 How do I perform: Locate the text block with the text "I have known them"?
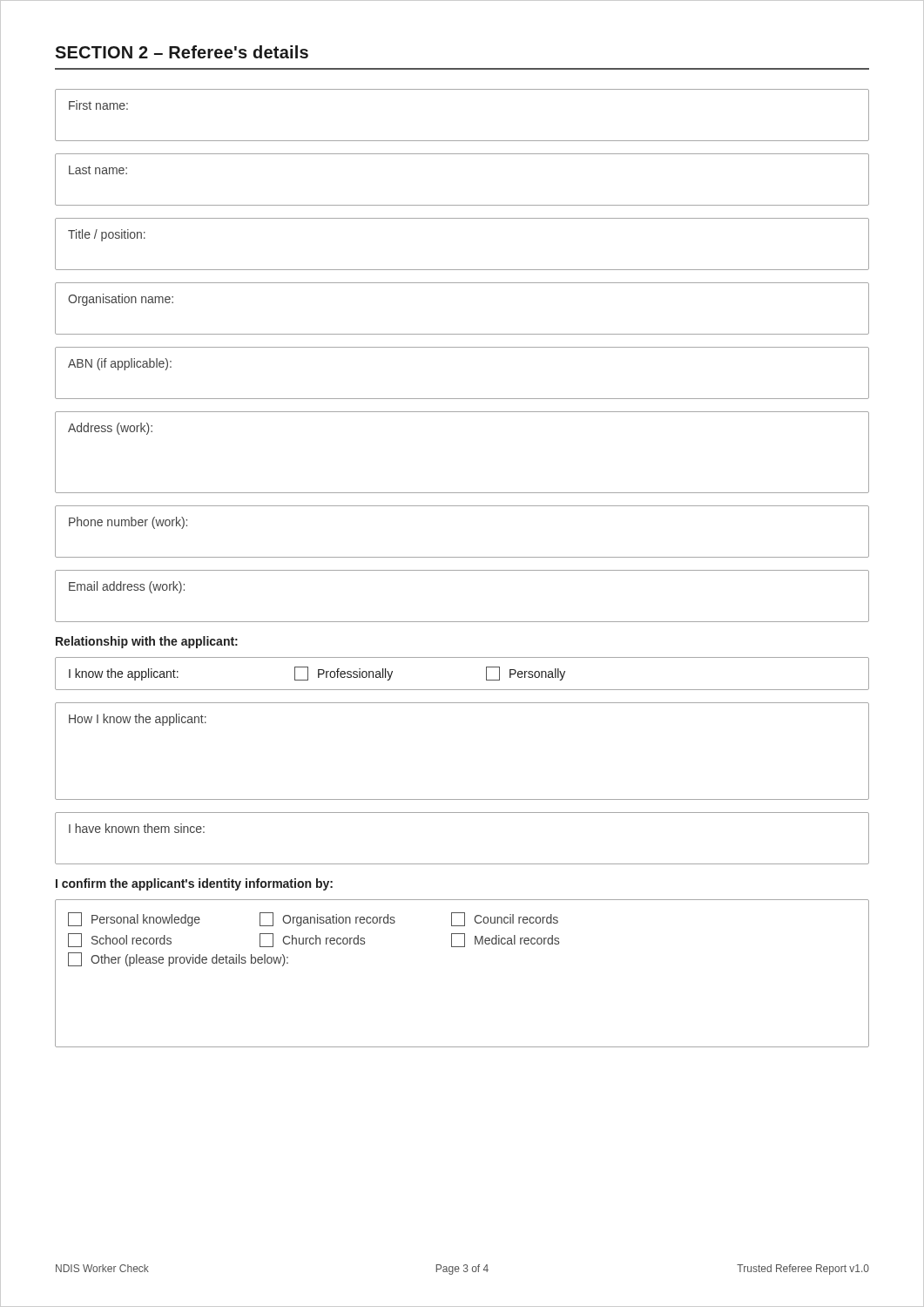(x=137, y=829)
